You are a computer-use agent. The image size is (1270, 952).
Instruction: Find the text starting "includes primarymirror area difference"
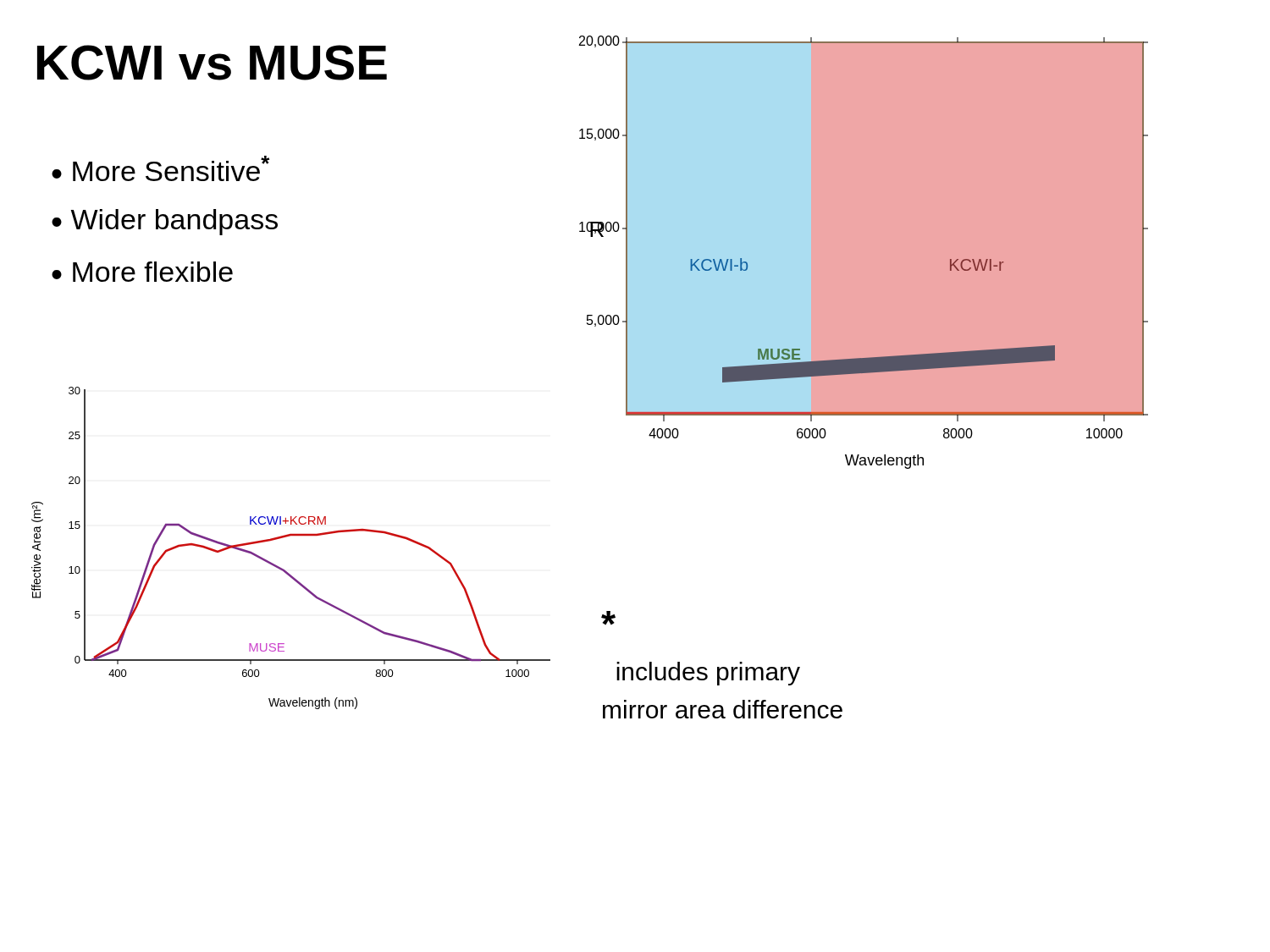(x=722, y=663)
